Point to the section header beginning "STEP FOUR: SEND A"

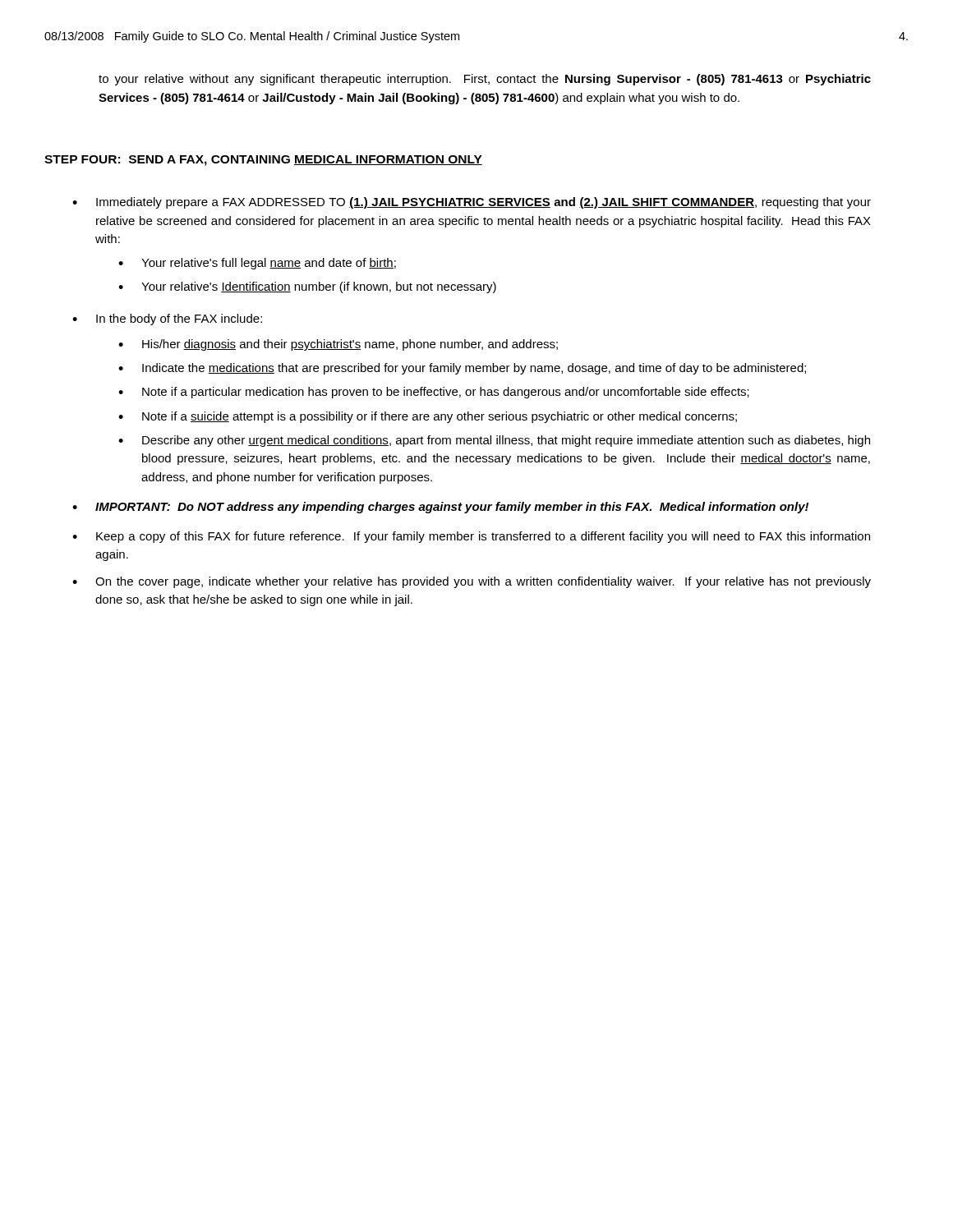click(x=263, y=159)
